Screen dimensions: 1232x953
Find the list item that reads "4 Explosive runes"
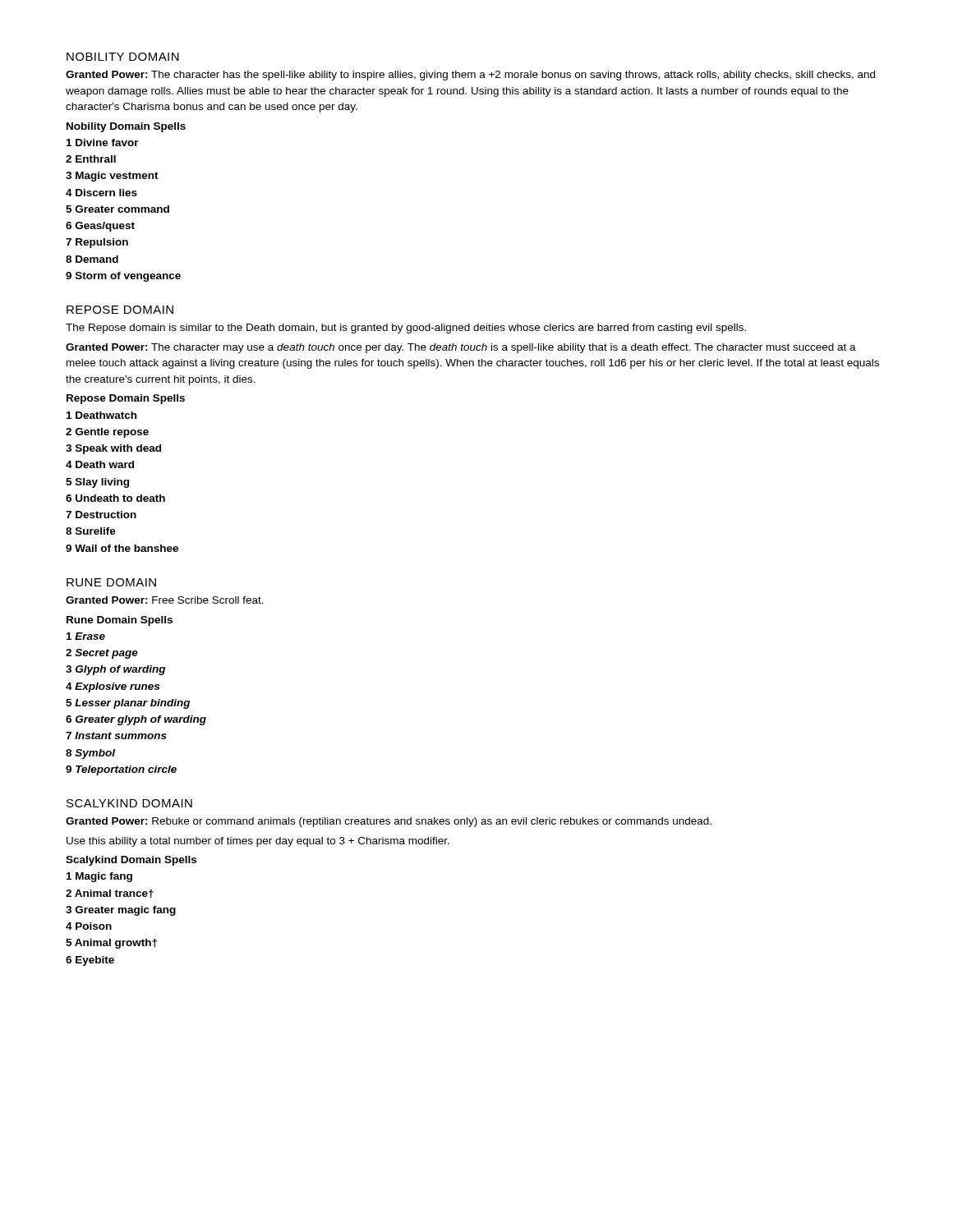113,686
